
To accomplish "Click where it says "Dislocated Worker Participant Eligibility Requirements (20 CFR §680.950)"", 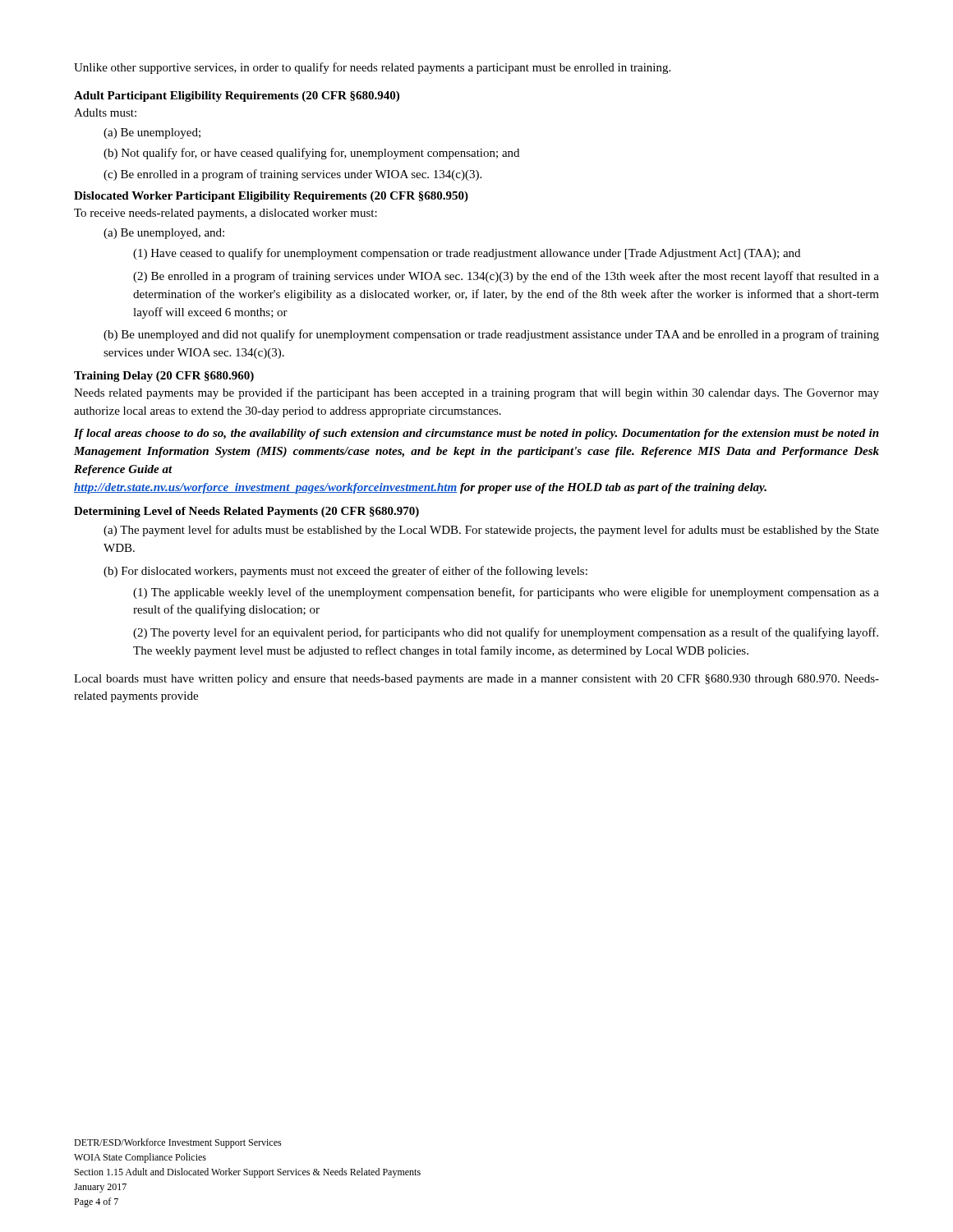I will click(271, 195).
